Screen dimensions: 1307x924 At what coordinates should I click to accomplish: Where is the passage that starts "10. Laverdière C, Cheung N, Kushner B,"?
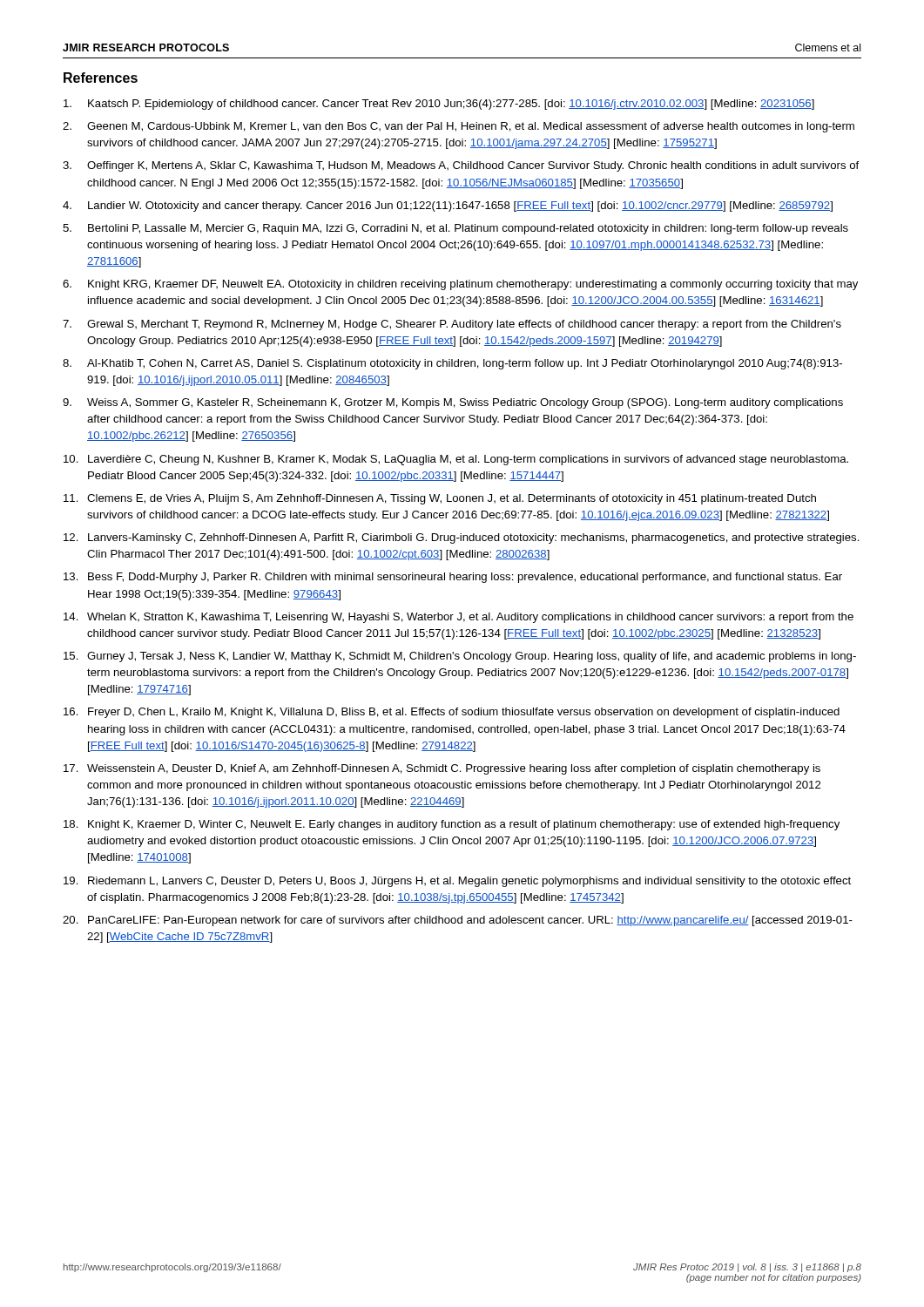pos(462,467)
